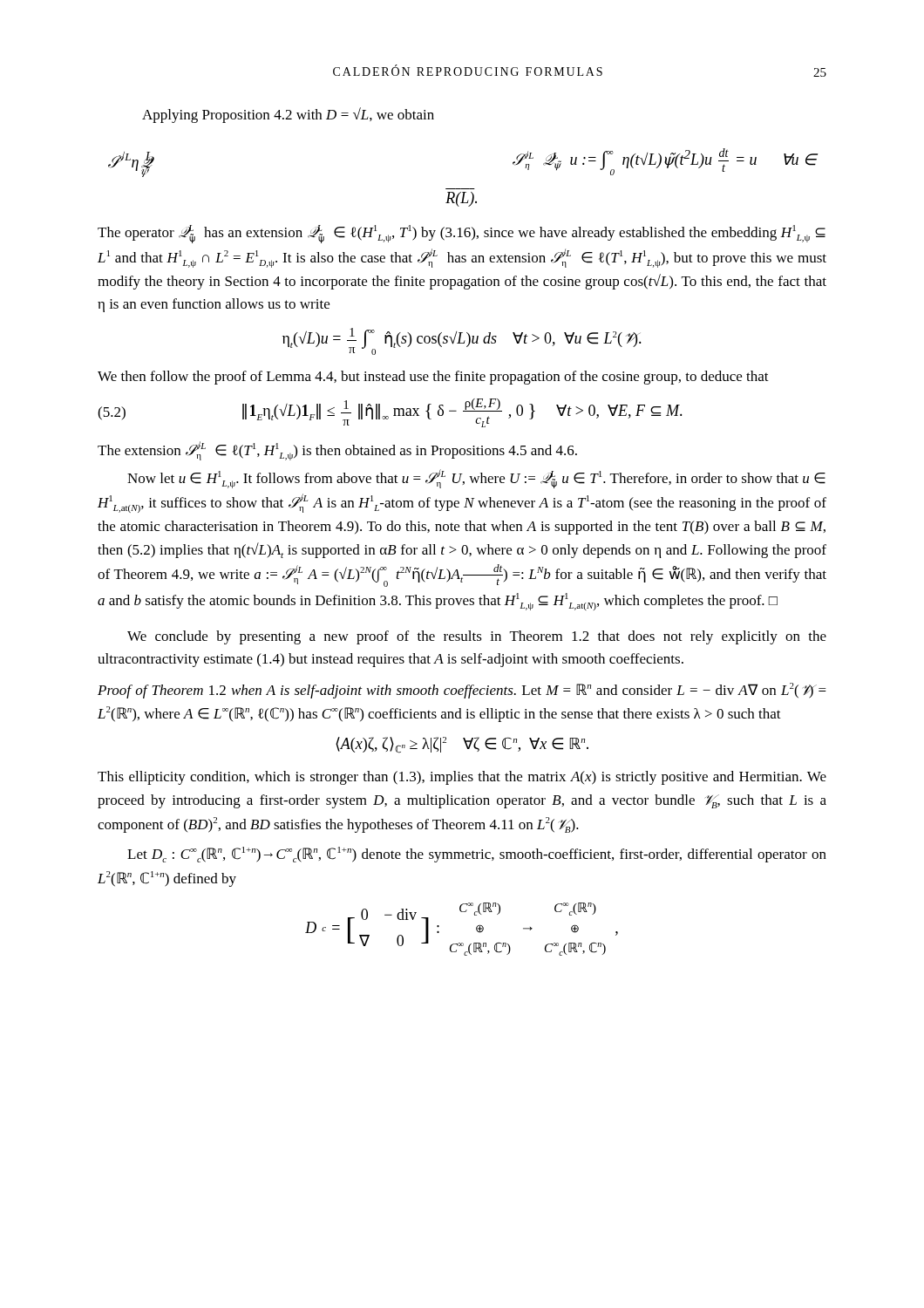Where is the passage that starts "Proof of Theorem 1.2 when A is self-adjoint"?
The height and width of the screenshot is (1308, 924).
(462, 700)
